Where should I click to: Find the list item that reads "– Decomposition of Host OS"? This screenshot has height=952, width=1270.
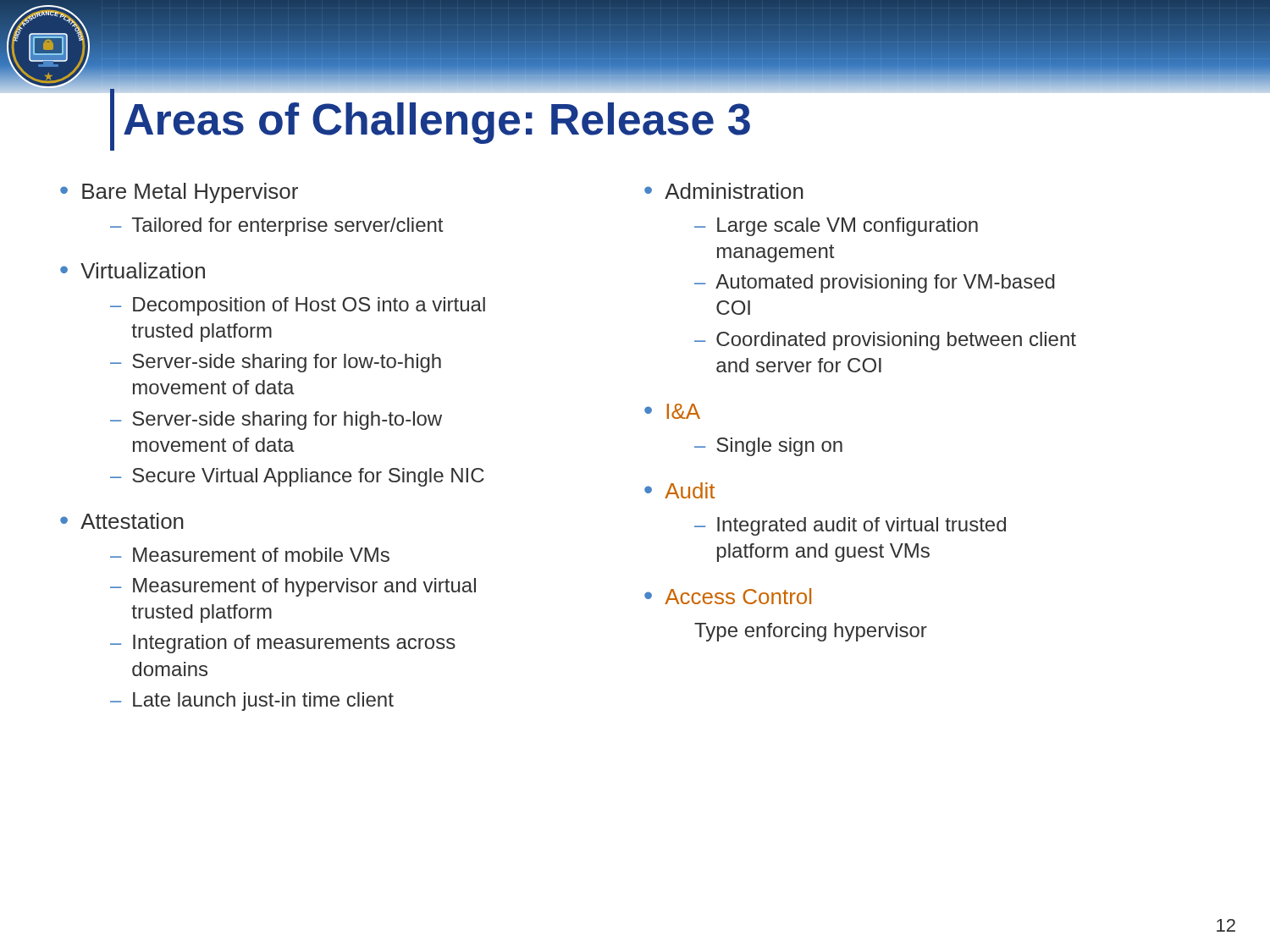tap(298, 317)
